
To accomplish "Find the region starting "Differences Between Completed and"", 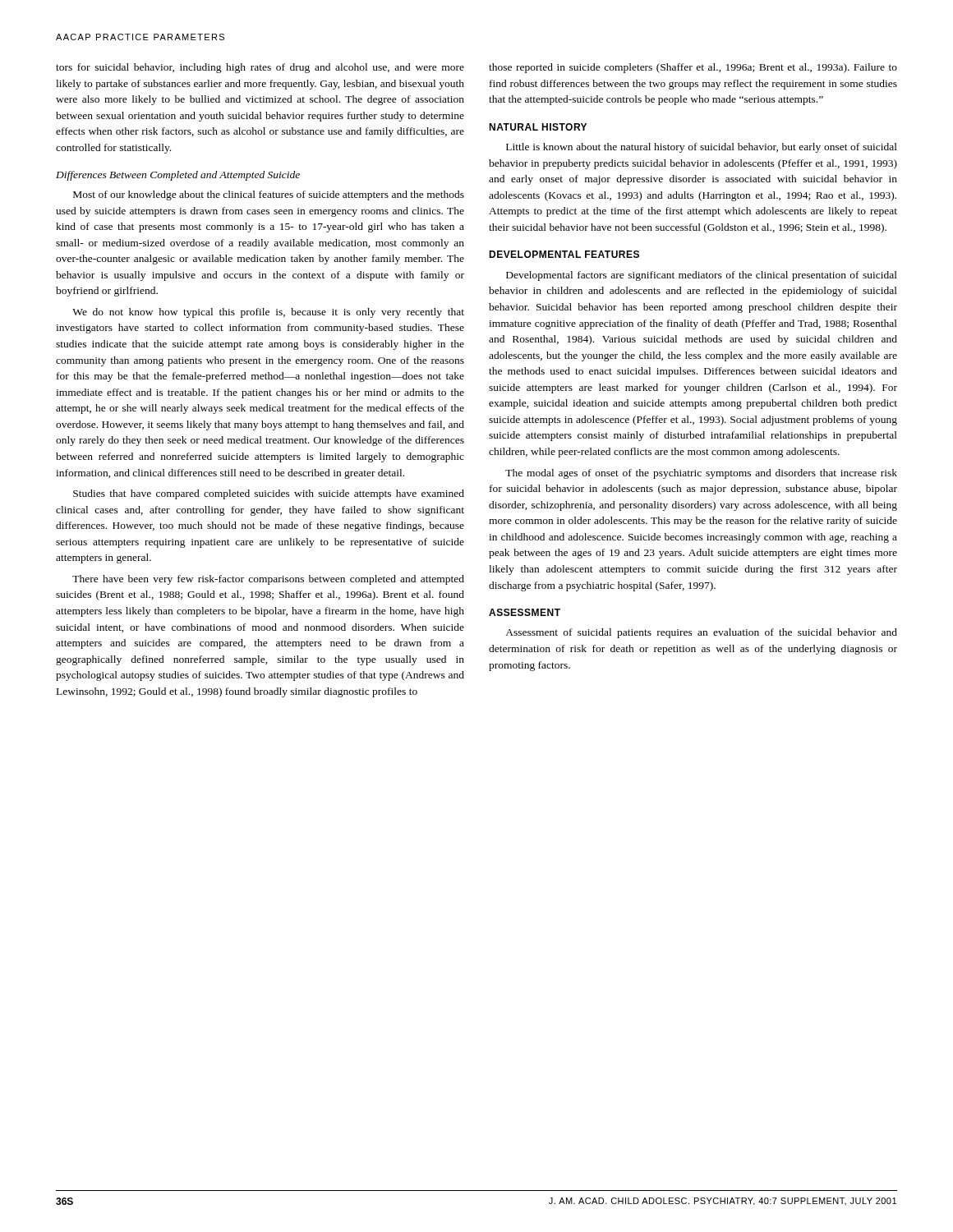I will pos(178,175).
